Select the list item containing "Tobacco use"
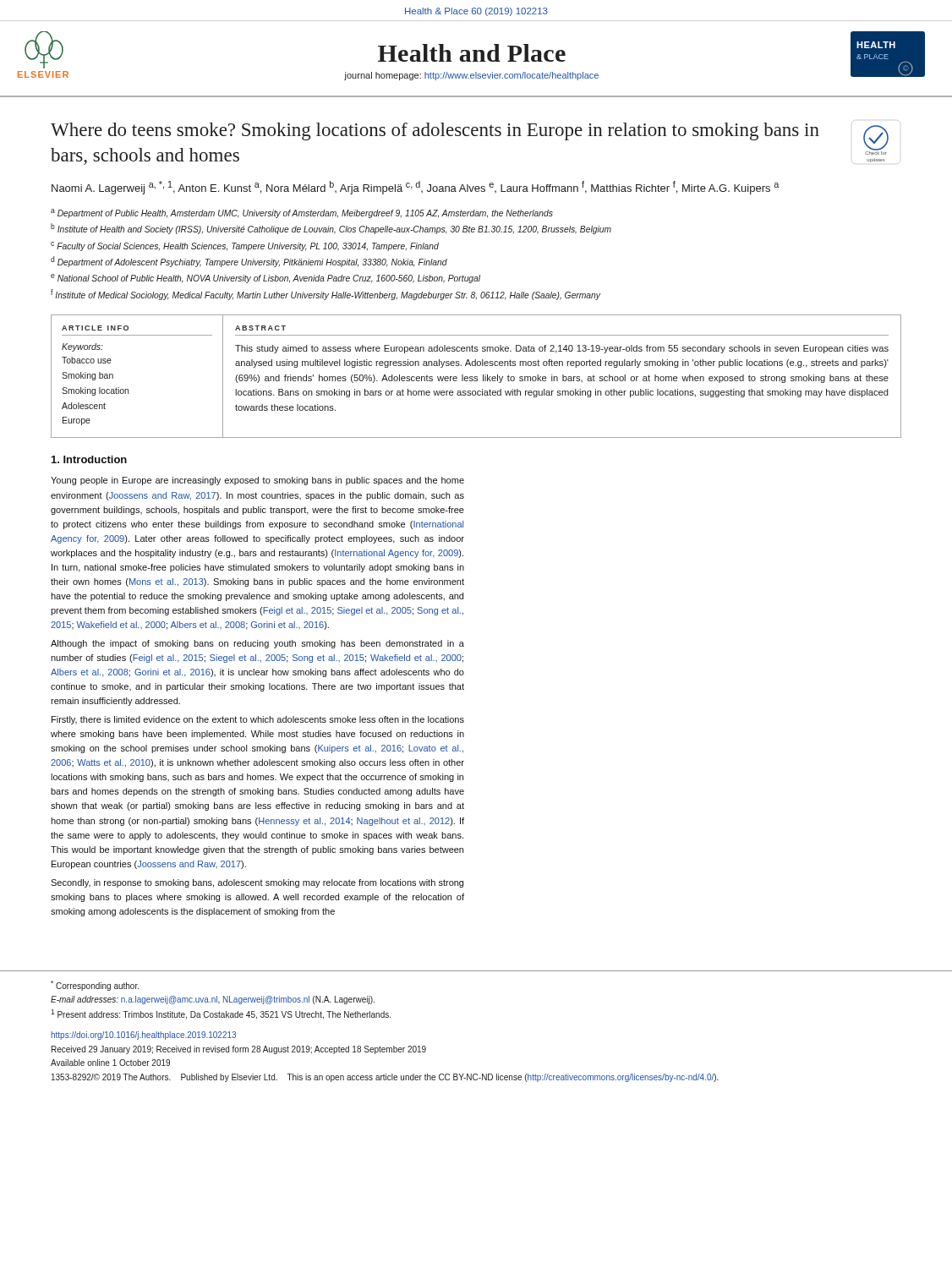Image resolution: width=952 pixels, height=1268 pixels. (87, 360)
